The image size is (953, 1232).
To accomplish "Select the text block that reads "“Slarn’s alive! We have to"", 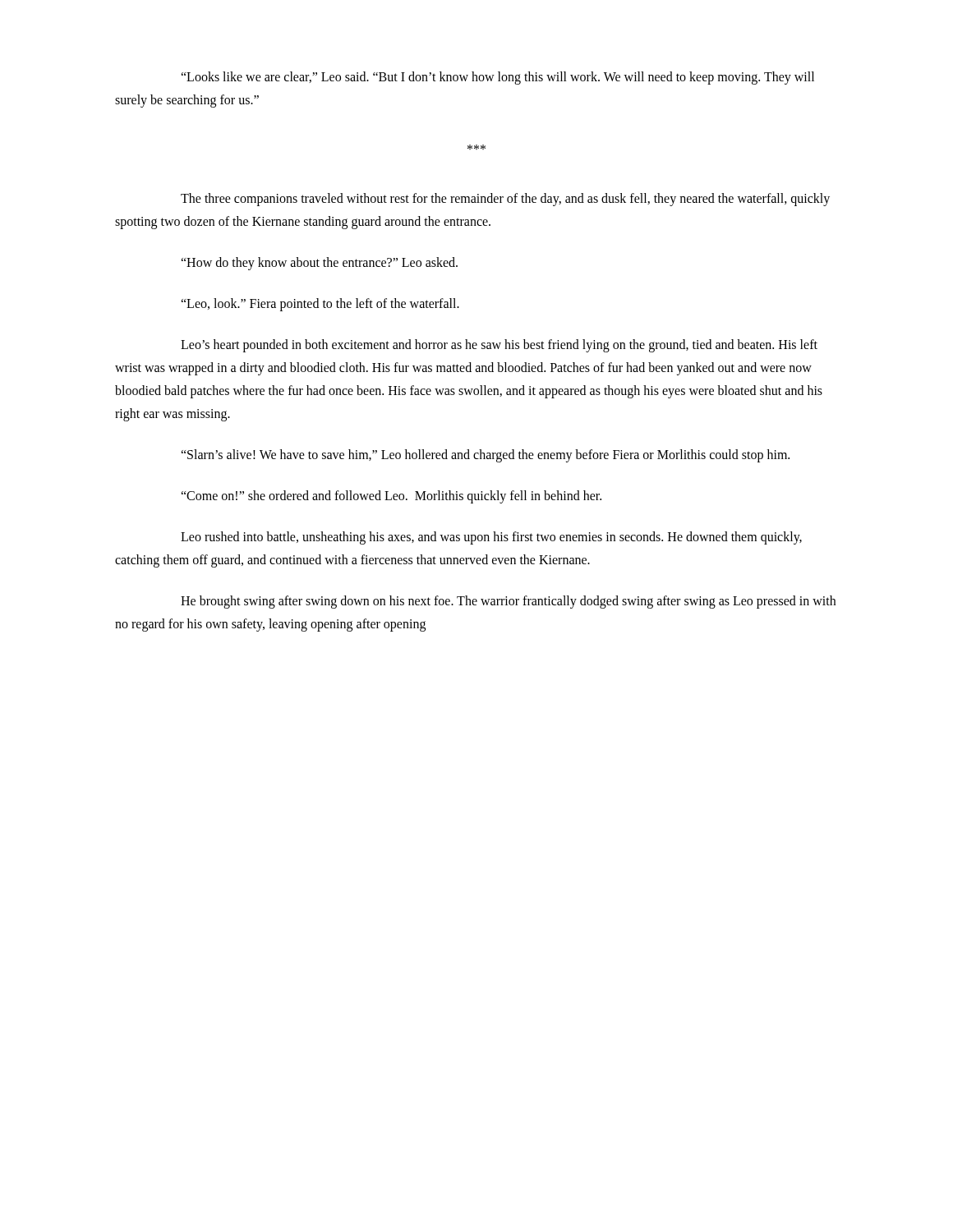I will tap(486, 455).
